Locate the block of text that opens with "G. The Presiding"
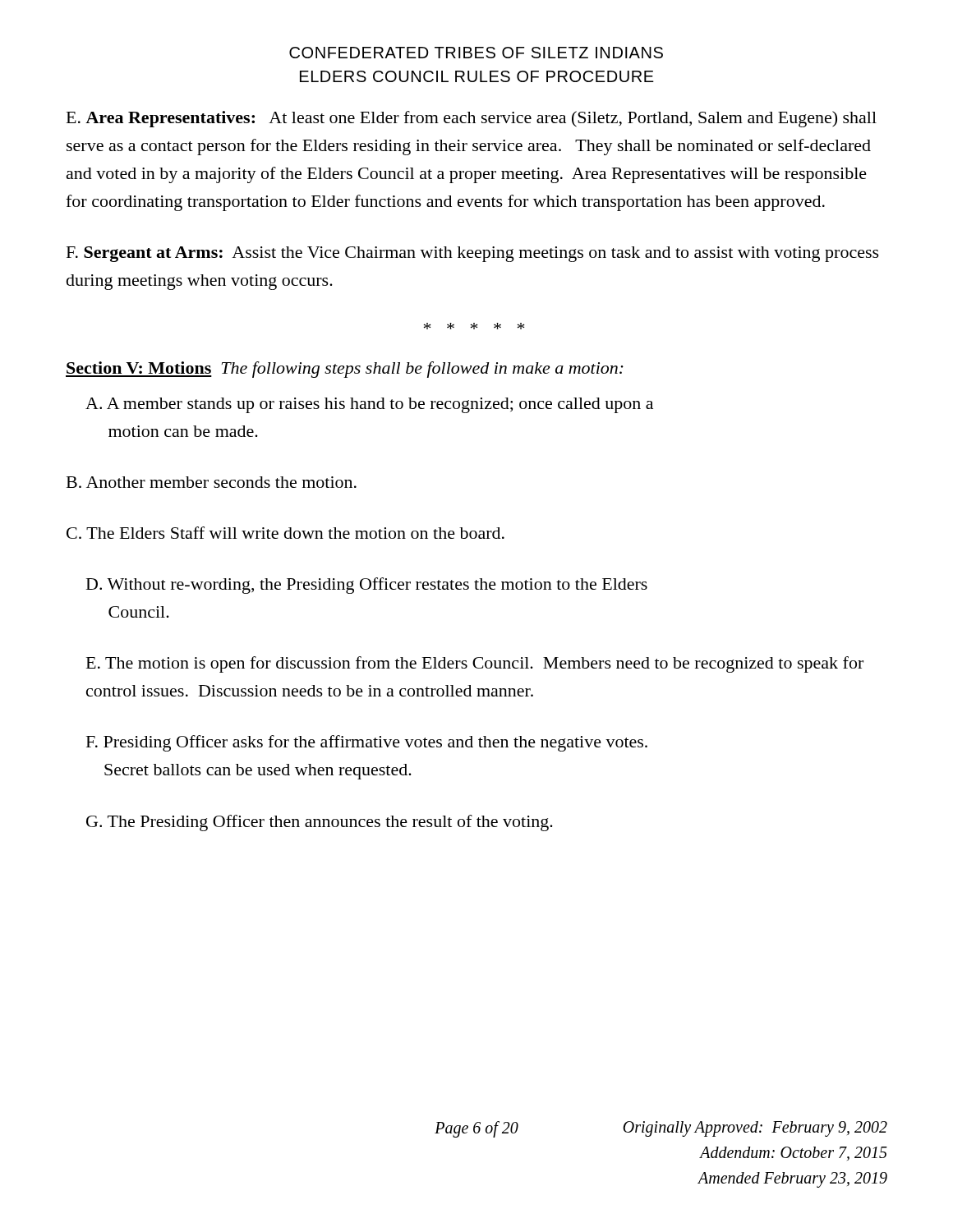 pyautogui.click(x=320, y=821)
